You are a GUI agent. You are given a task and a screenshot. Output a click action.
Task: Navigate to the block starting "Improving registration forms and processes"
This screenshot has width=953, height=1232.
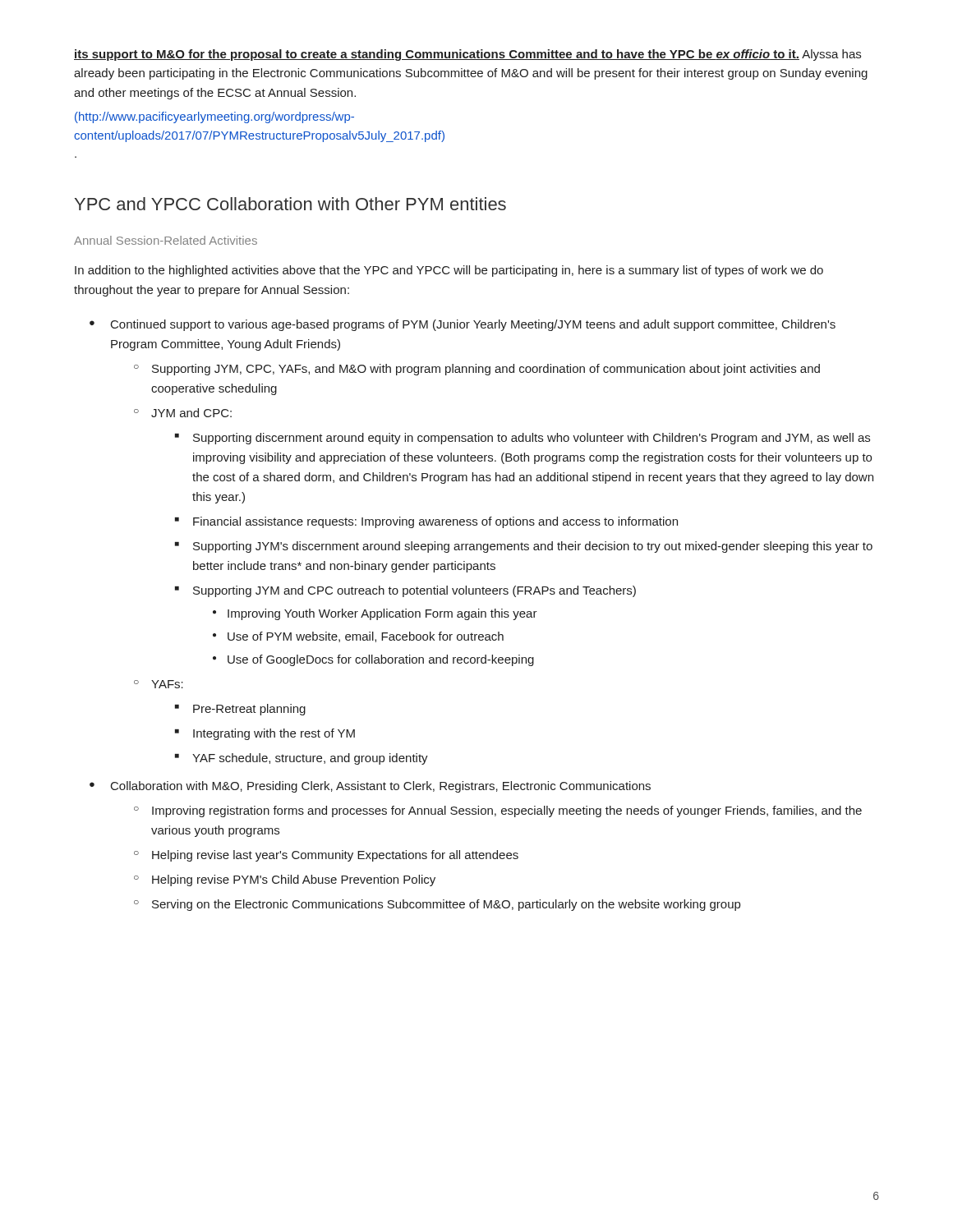pos(507,820)
